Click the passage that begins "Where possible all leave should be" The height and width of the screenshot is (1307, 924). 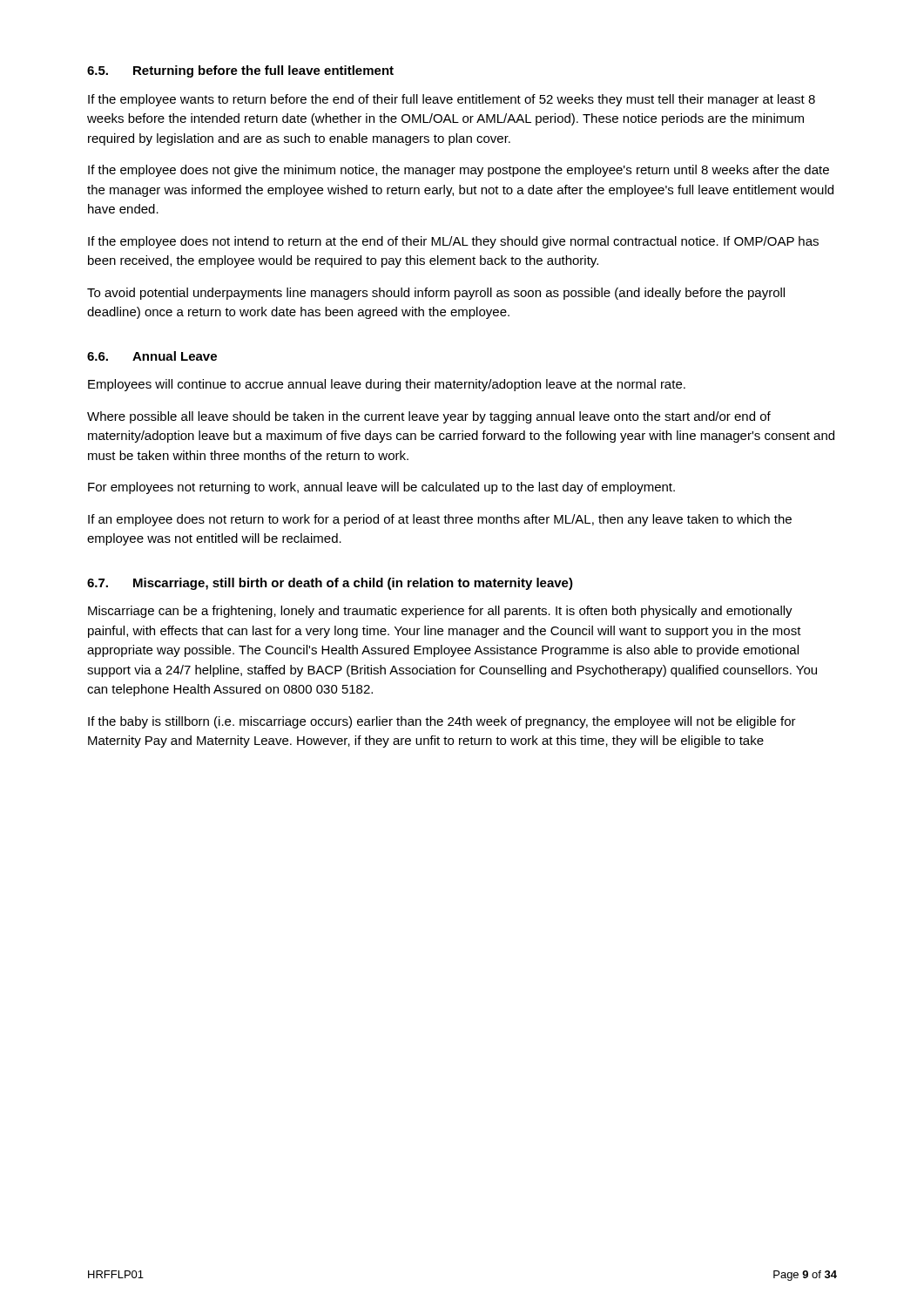(x=462, y=436)
